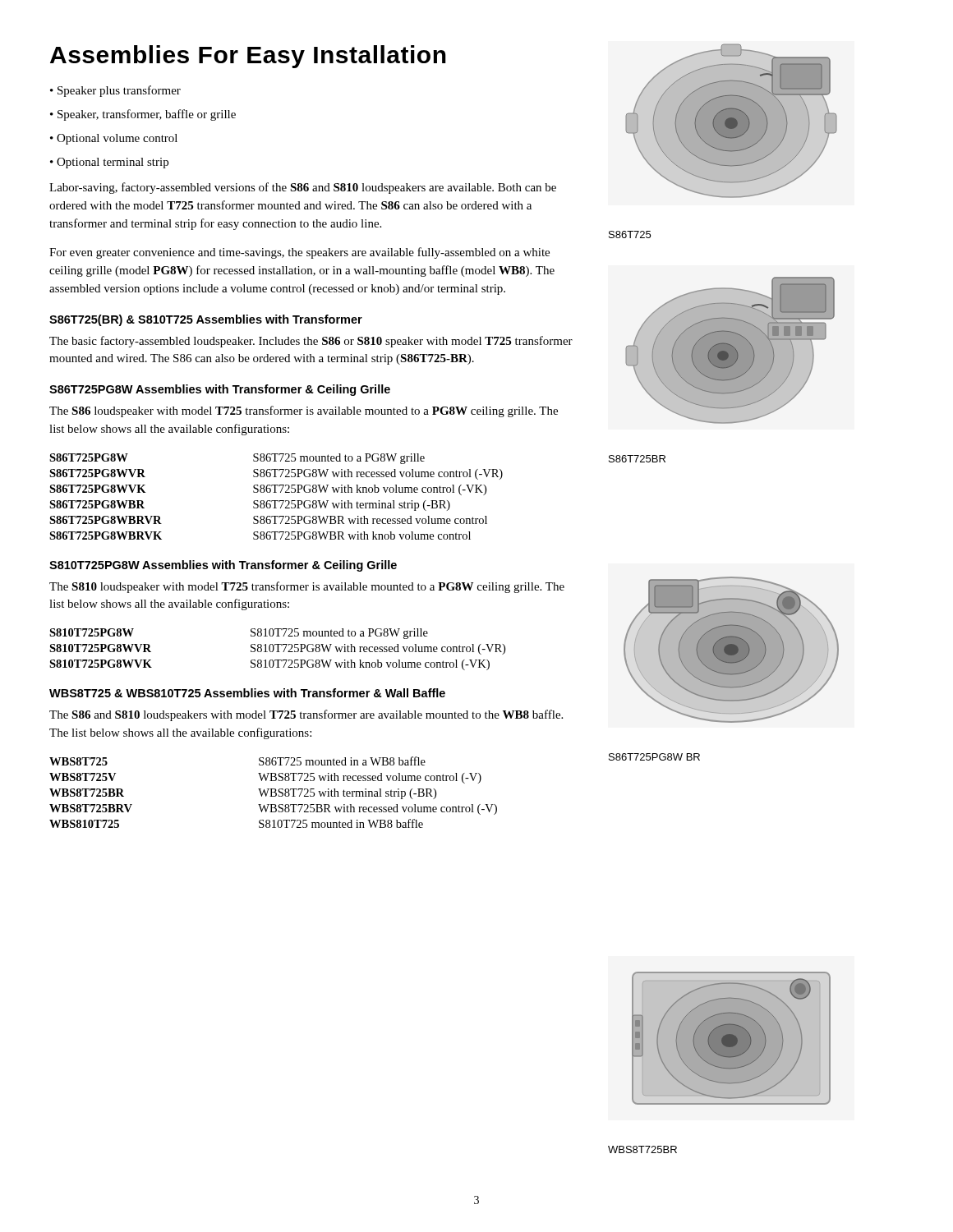The image size is (953, 1232).
Task: Where is the passage that starts "For even greater convenience and time-savings,"?
Action: tap(312, 271)
